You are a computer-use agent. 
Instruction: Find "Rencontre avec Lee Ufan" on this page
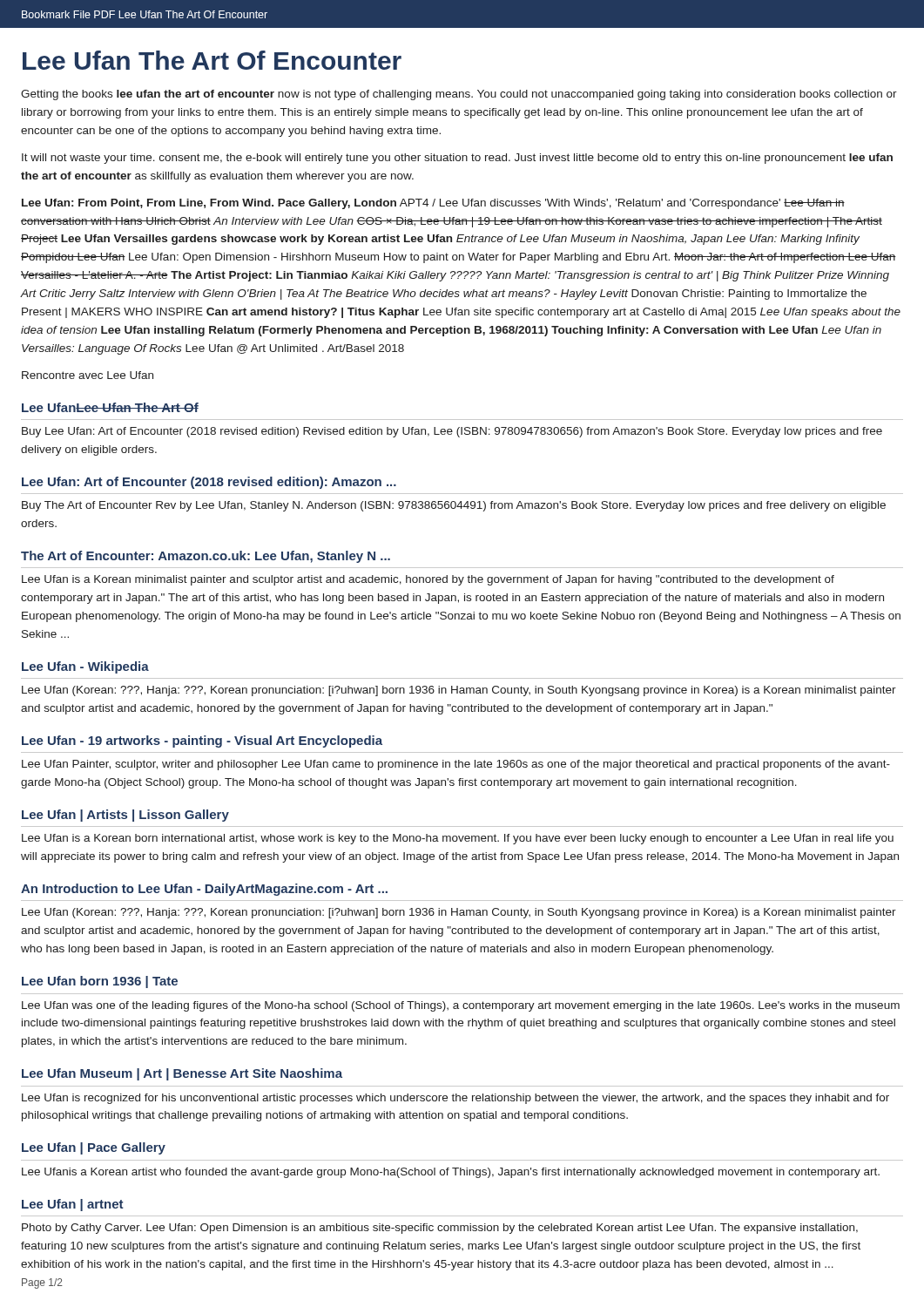[x=88, y=375]
